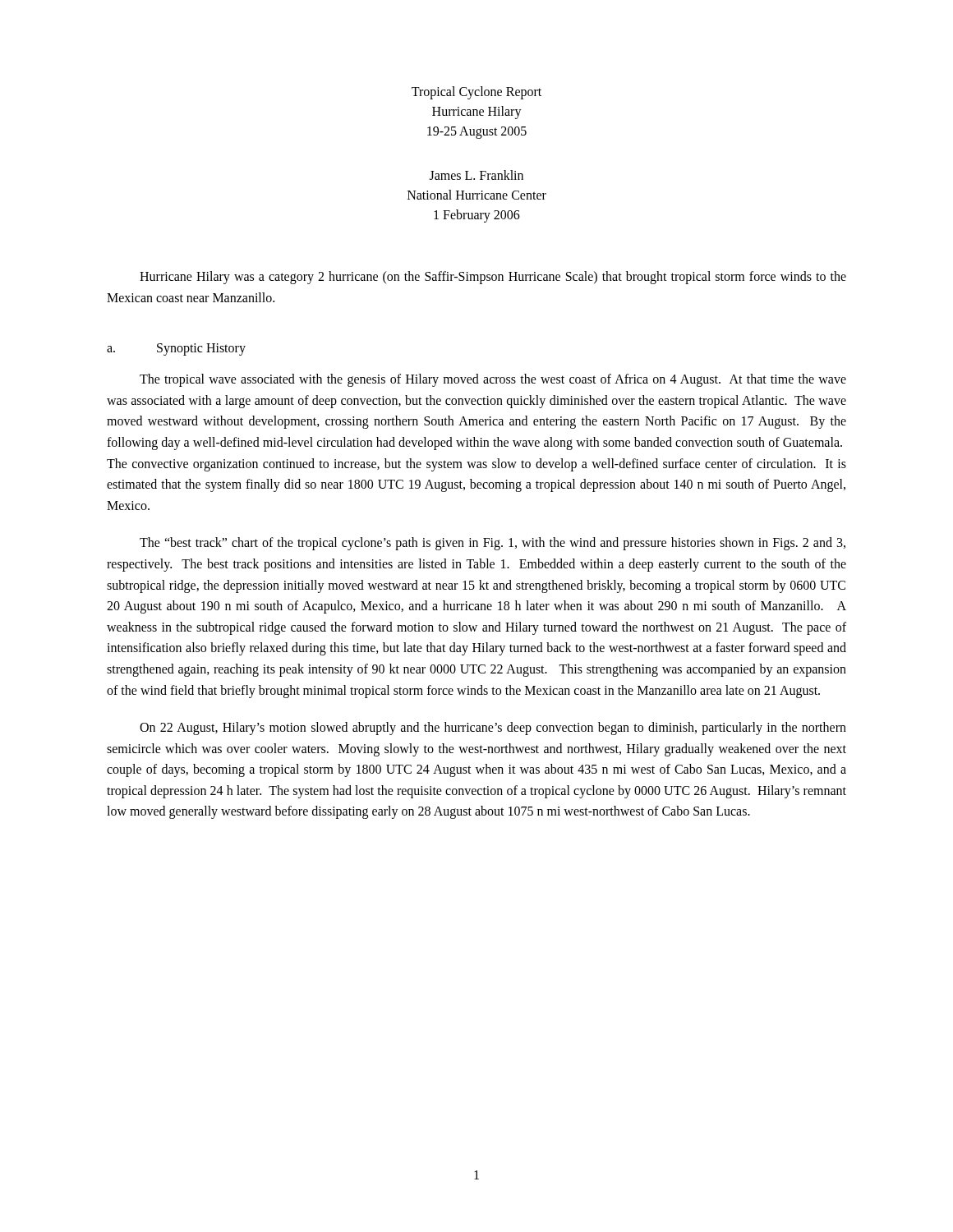Locate the region starting "James L. Franklin National"
The image size is (953, 1232).
[476, 195]
